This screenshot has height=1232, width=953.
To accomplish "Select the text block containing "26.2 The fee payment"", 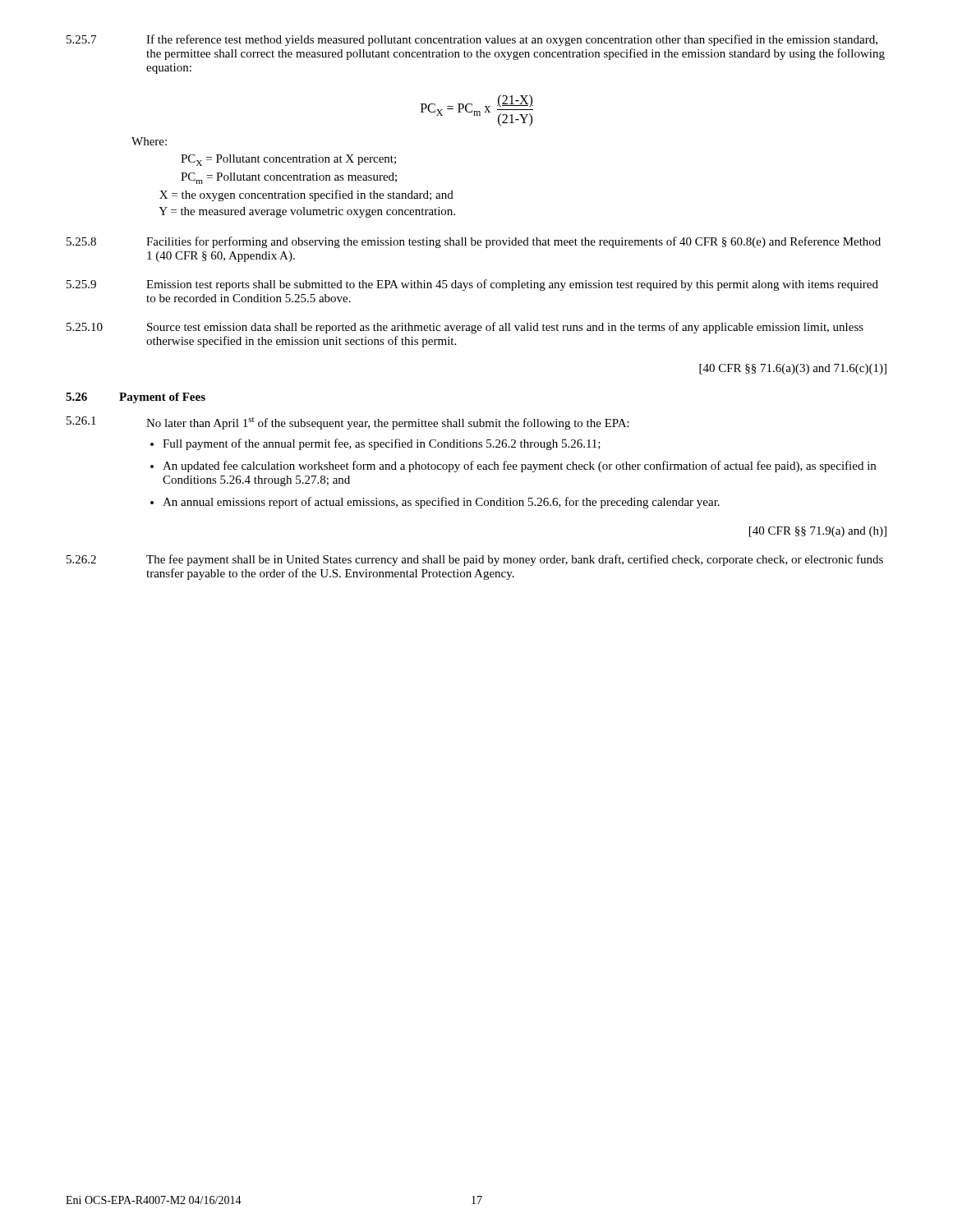I will (x=476, y=567).
